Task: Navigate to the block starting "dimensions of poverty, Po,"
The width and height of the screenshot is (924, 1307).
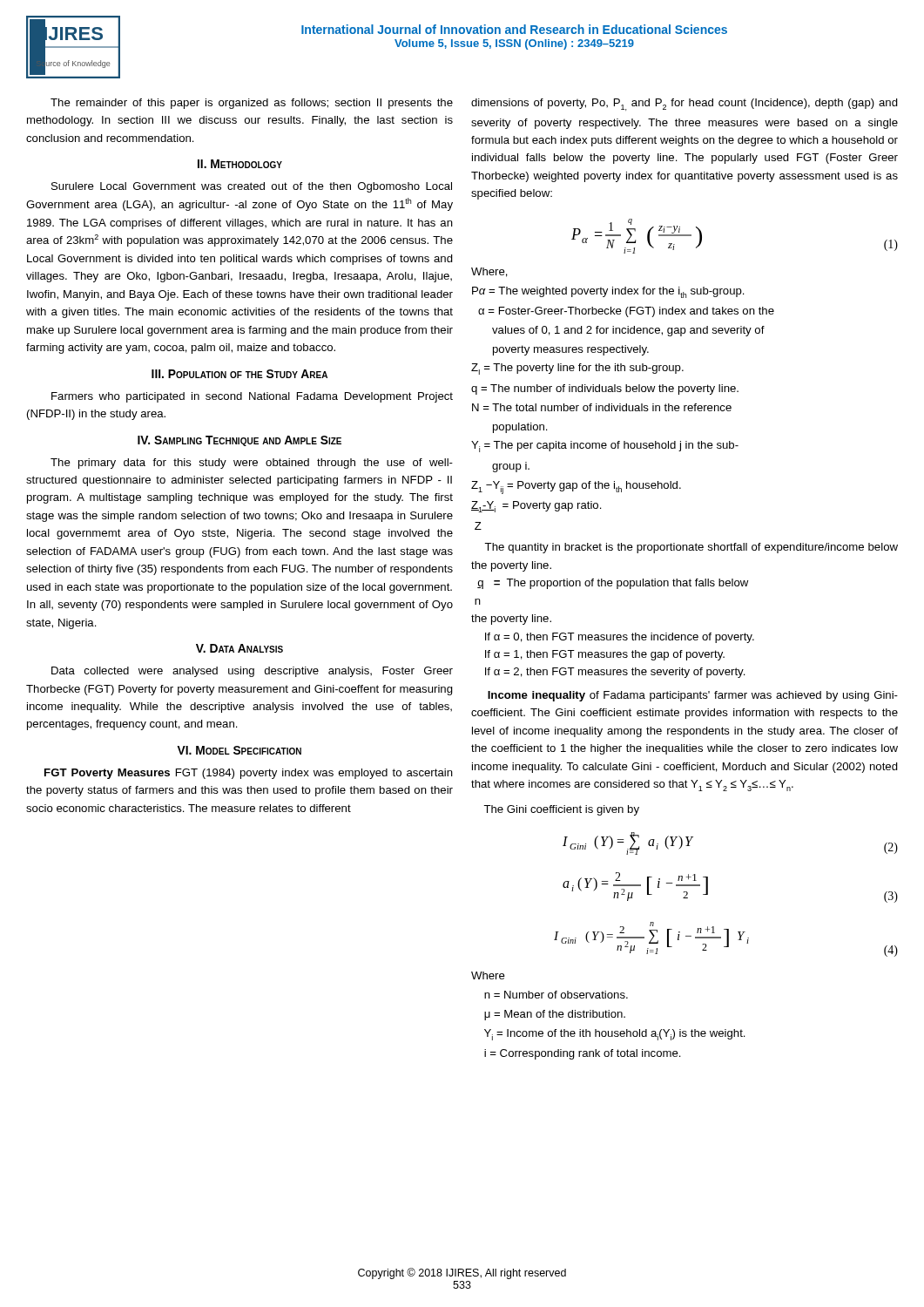Action: [x=684, y=148]
